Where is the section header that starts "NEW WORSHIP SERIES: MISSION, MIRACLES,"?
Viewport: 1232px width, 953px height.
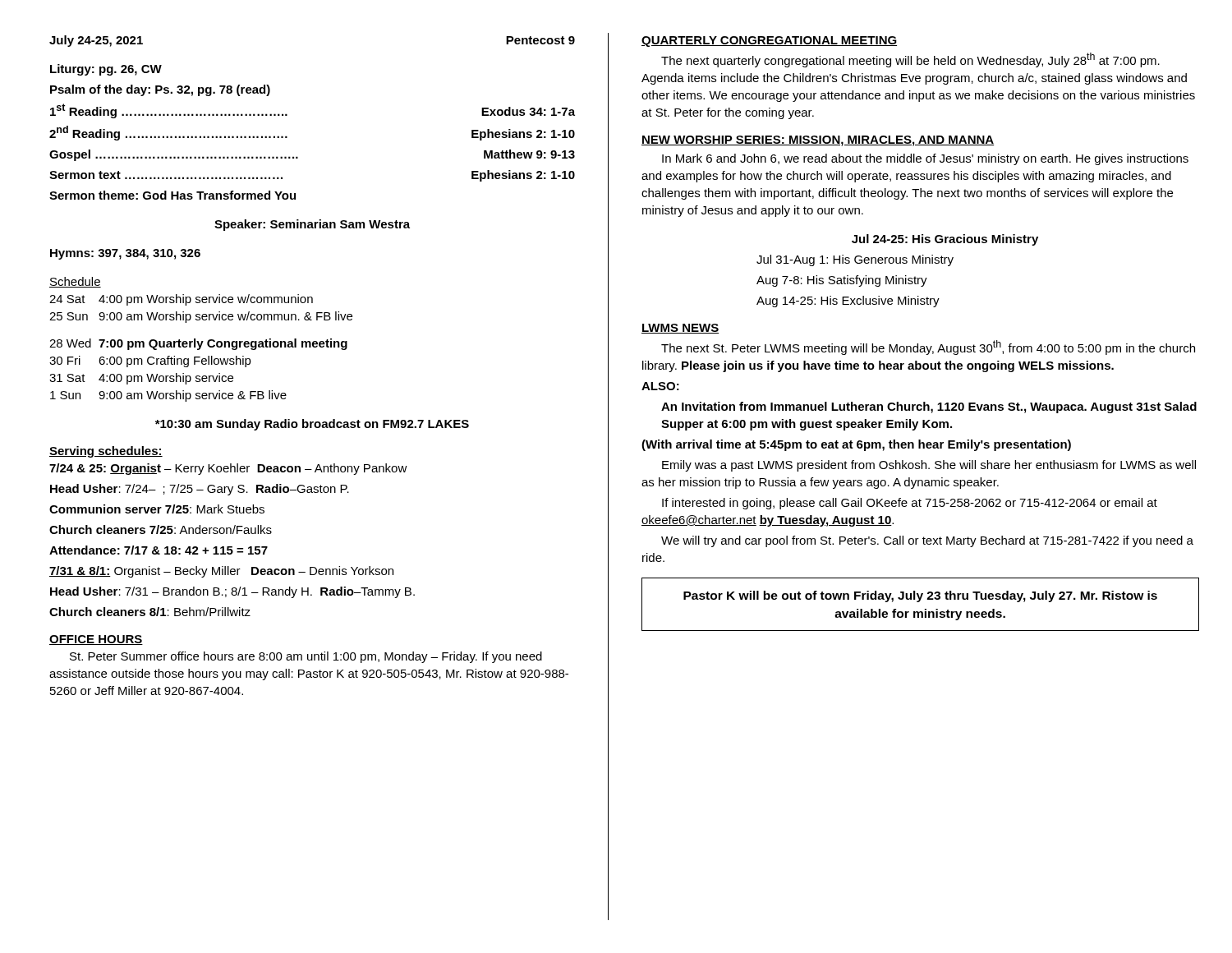(818, 139)
